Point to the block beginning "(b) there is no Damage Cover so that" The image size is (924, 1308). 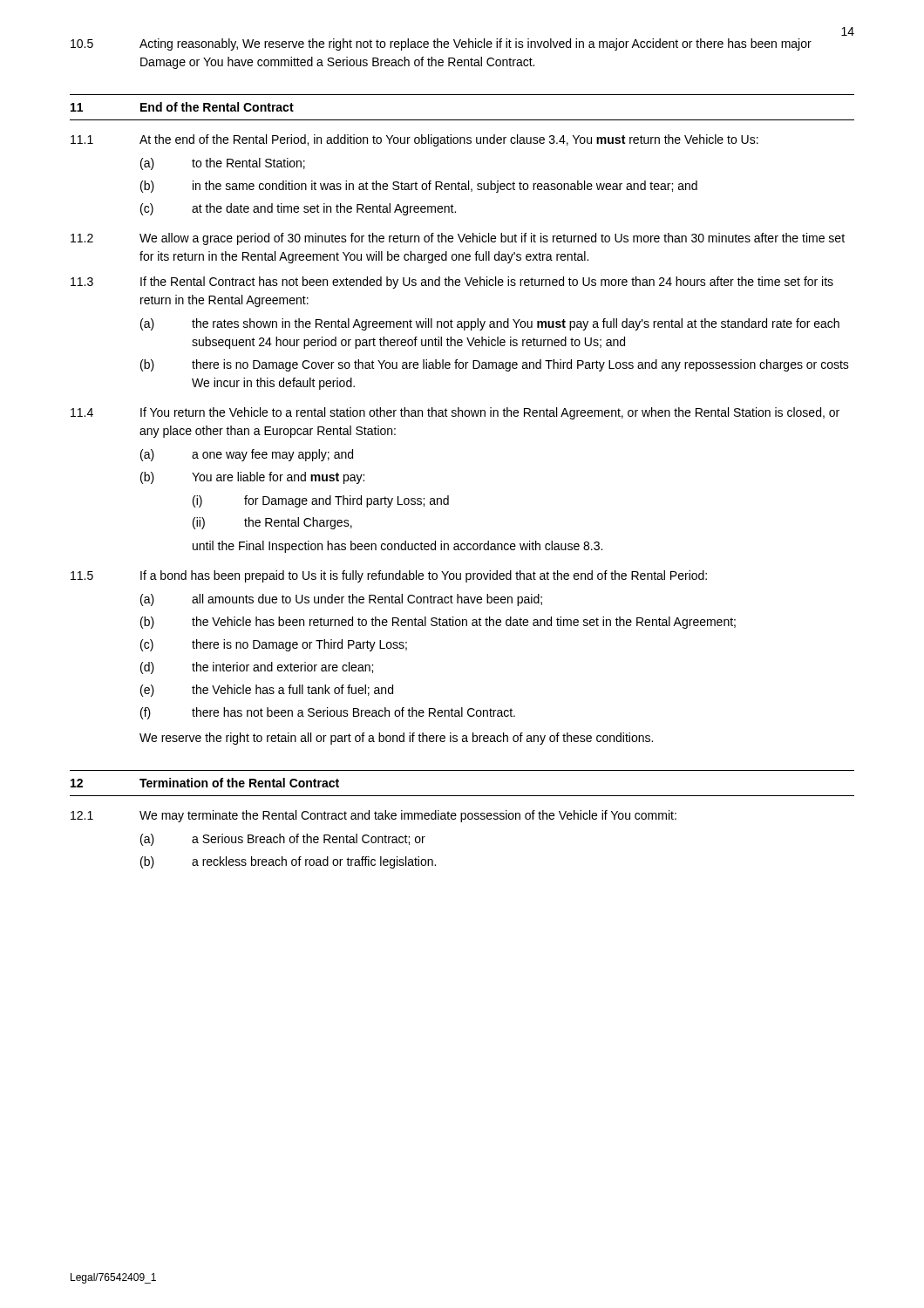[x=497, y=374]
